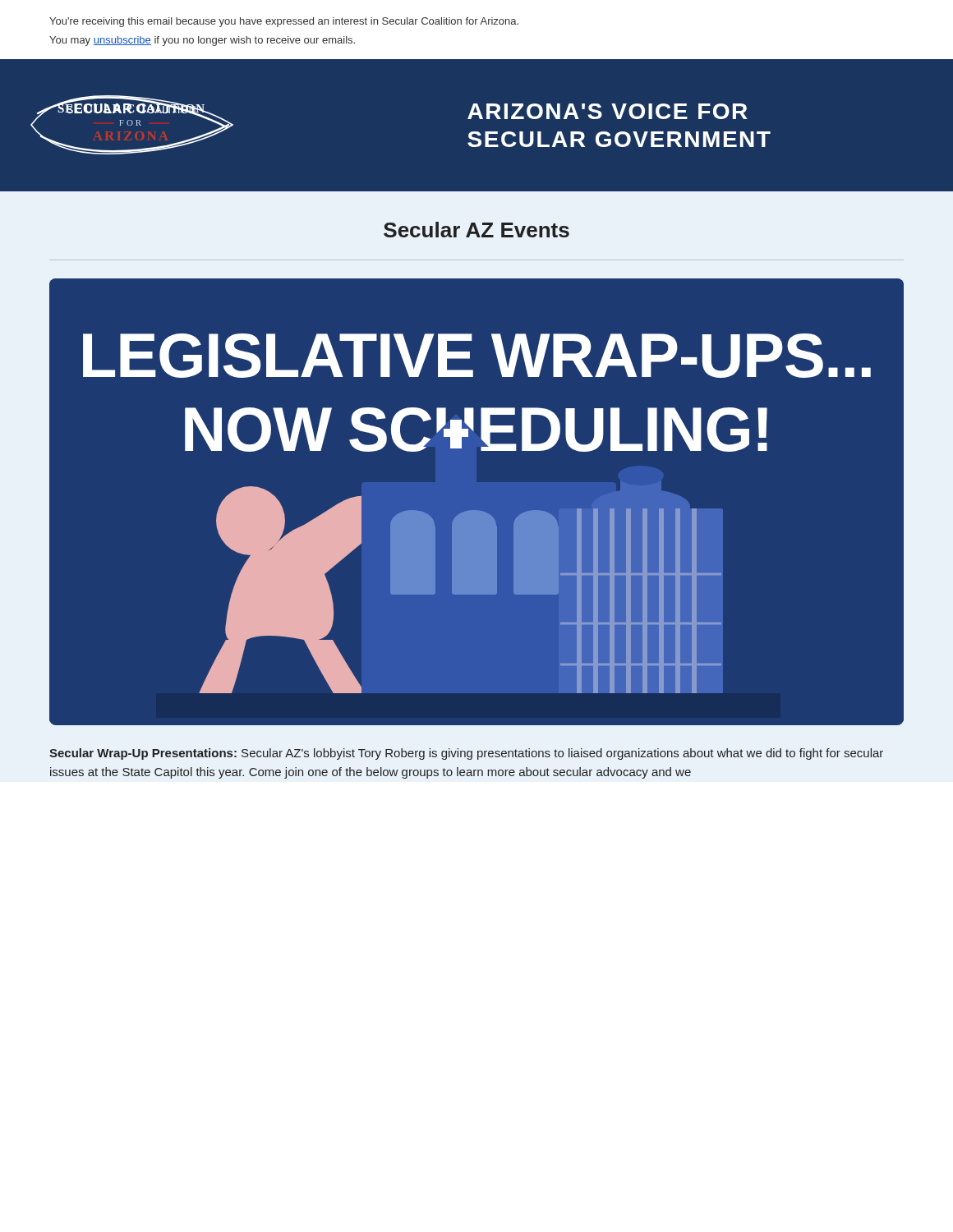This screenshot has height=1232, width=953.
Task: Locate the region starting "You're receiving this"
Action: [284, 21]
